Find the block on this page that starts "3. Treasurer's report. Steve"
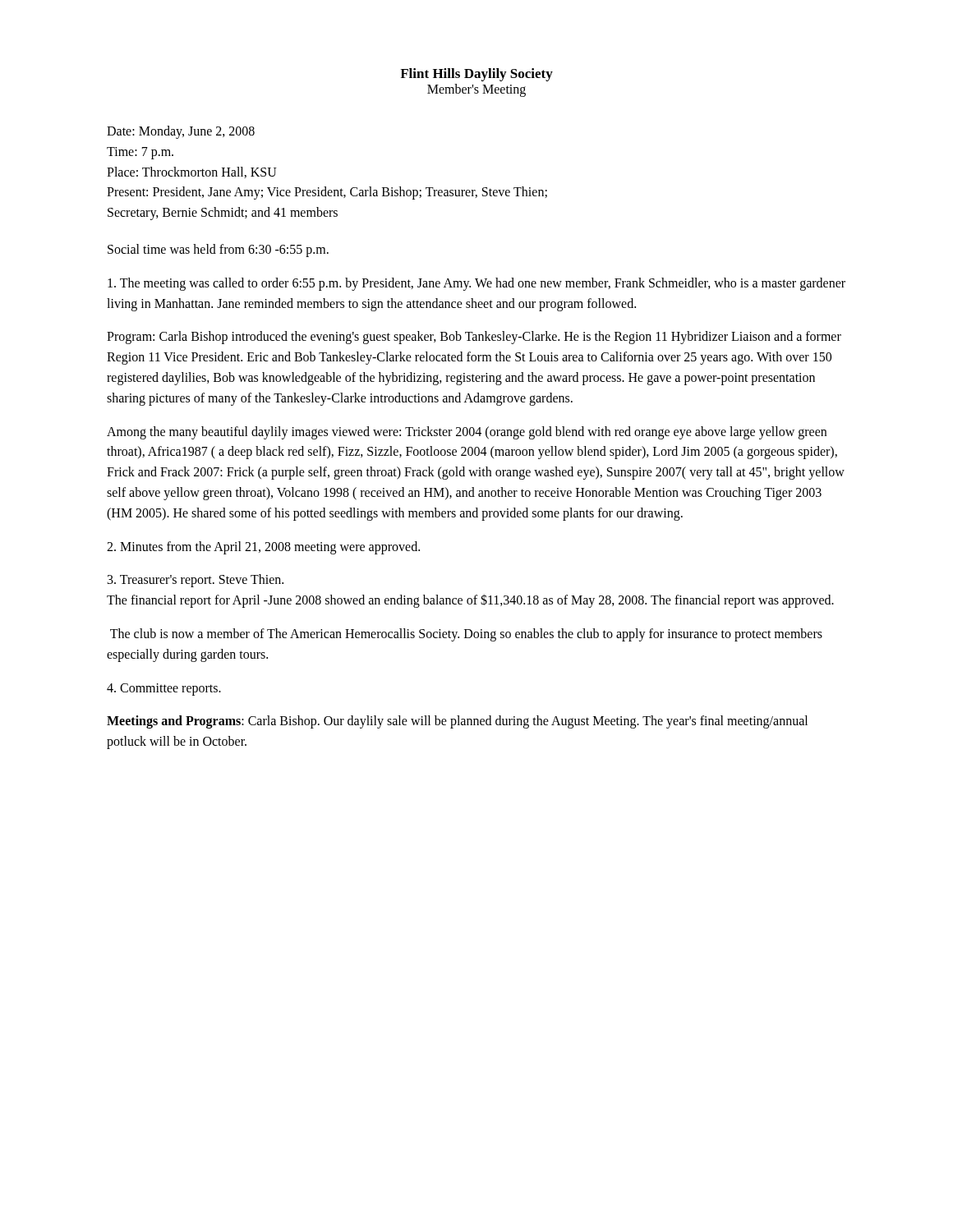 (x=471, y=590)
